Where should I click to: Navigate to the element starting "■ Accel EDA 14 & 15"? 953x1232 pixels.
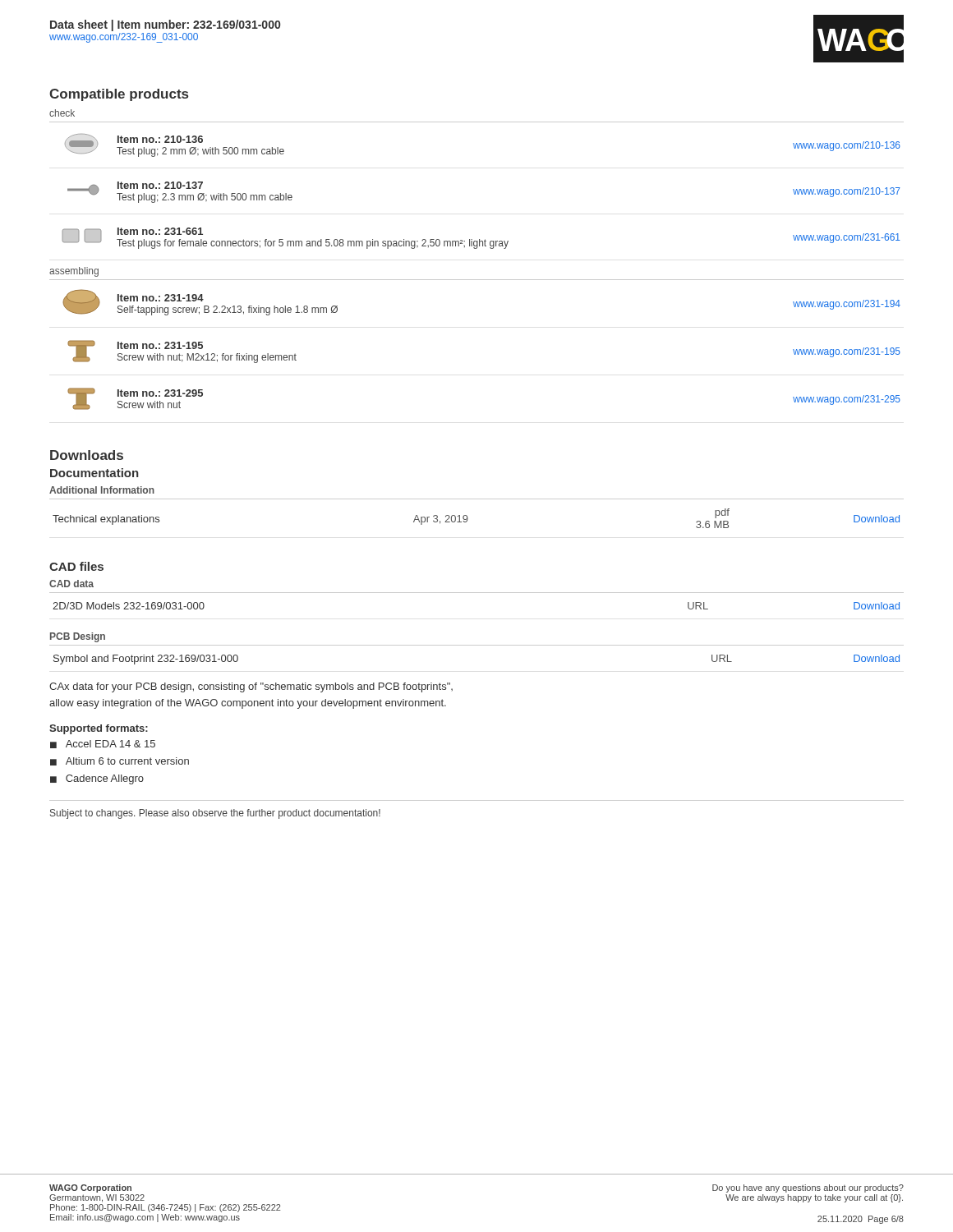click(102, 745)
